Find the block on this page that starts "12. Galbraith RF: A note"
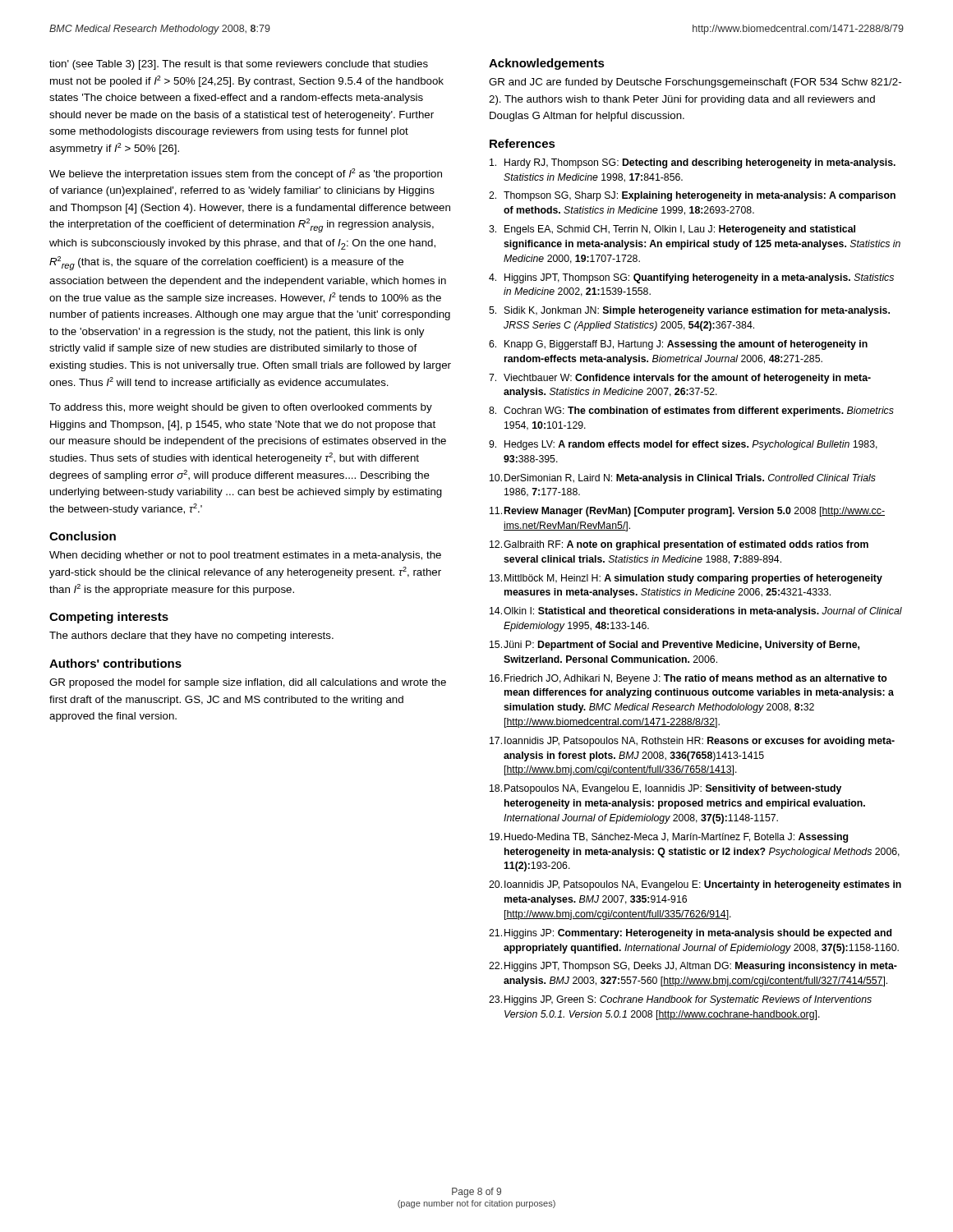 pyautogui.click(x=696, y=553)
